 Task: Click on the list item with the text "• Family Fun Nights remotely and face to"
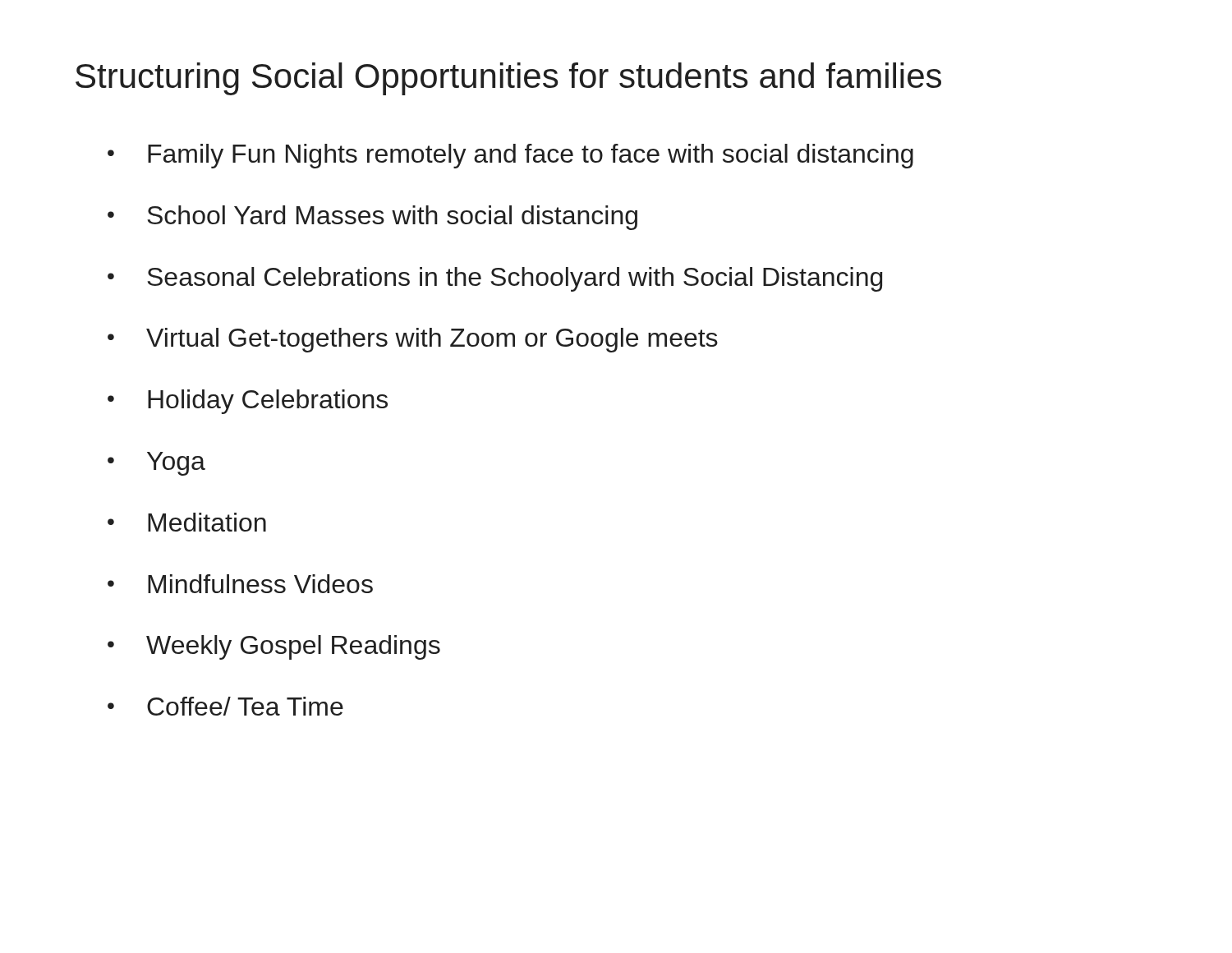[x=511, y=154]
